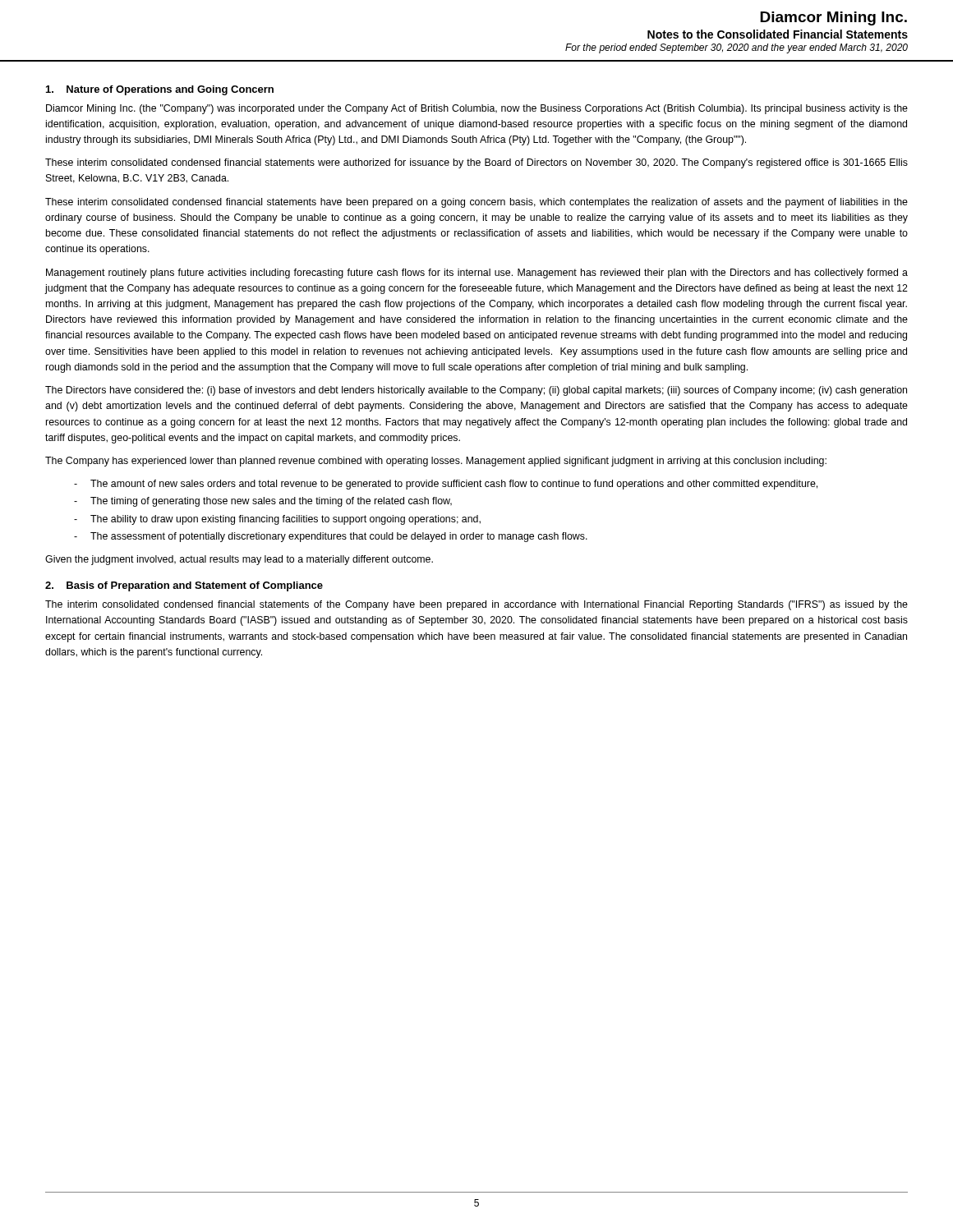This screenshot has width=953, height=1232.
Task: Select the list item that reads "The timing of generating those new"
Action: pos(271,501)
